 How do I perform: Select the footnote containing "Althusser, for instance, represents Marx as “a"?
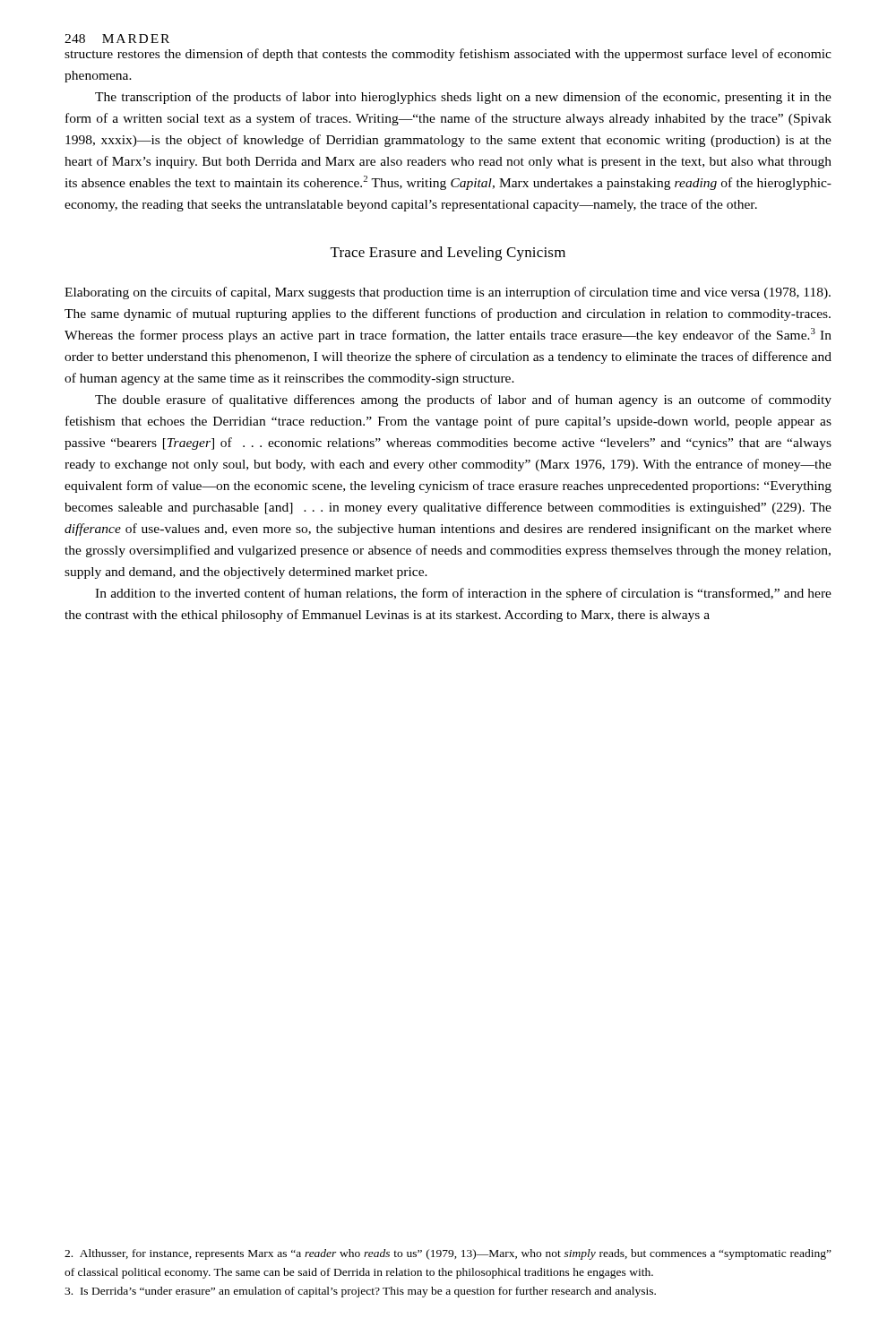[x=448, y=1273]
